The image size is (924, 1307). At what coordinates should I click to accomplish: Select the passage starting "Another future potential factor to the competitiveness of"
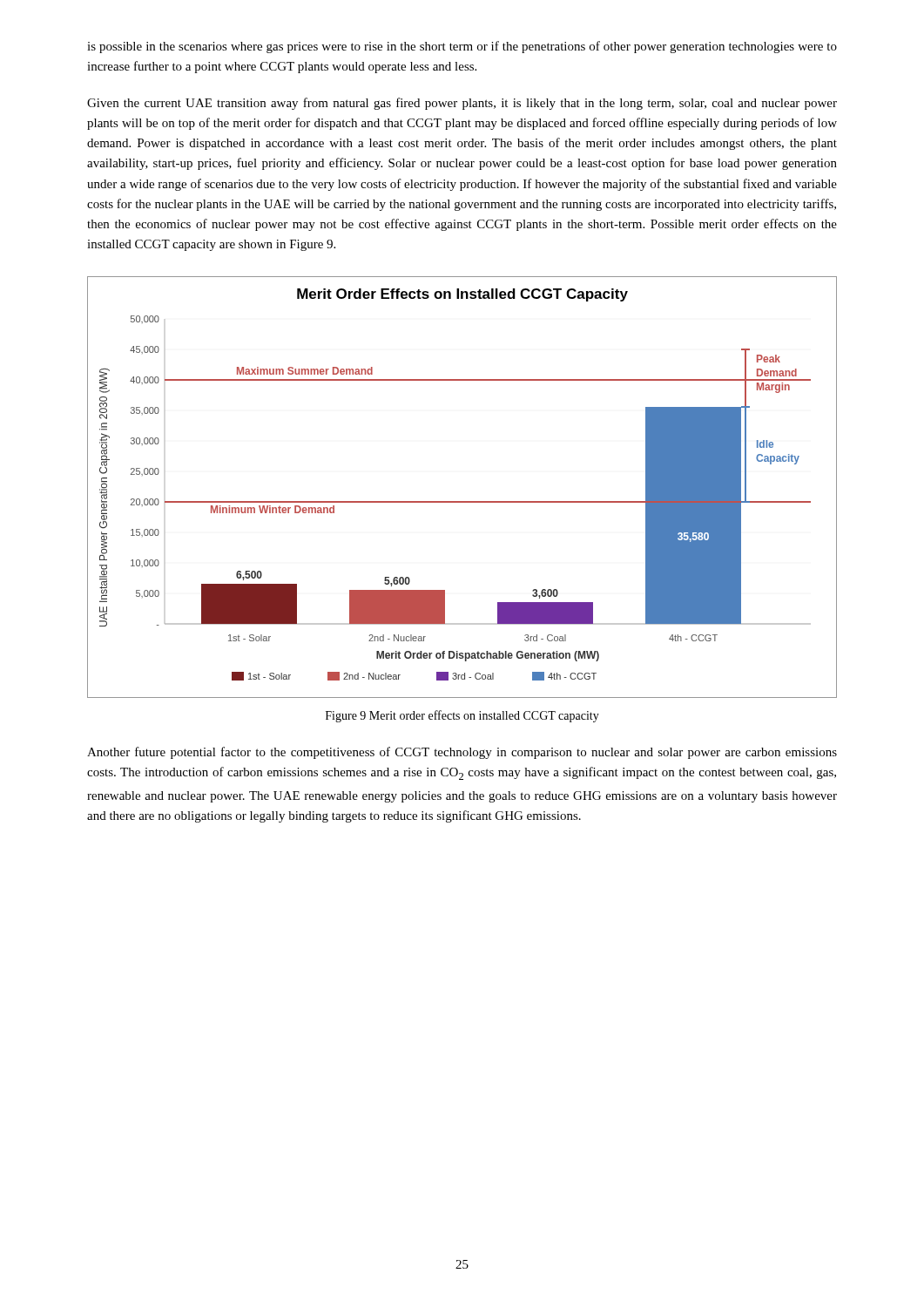tap(462, 784)
